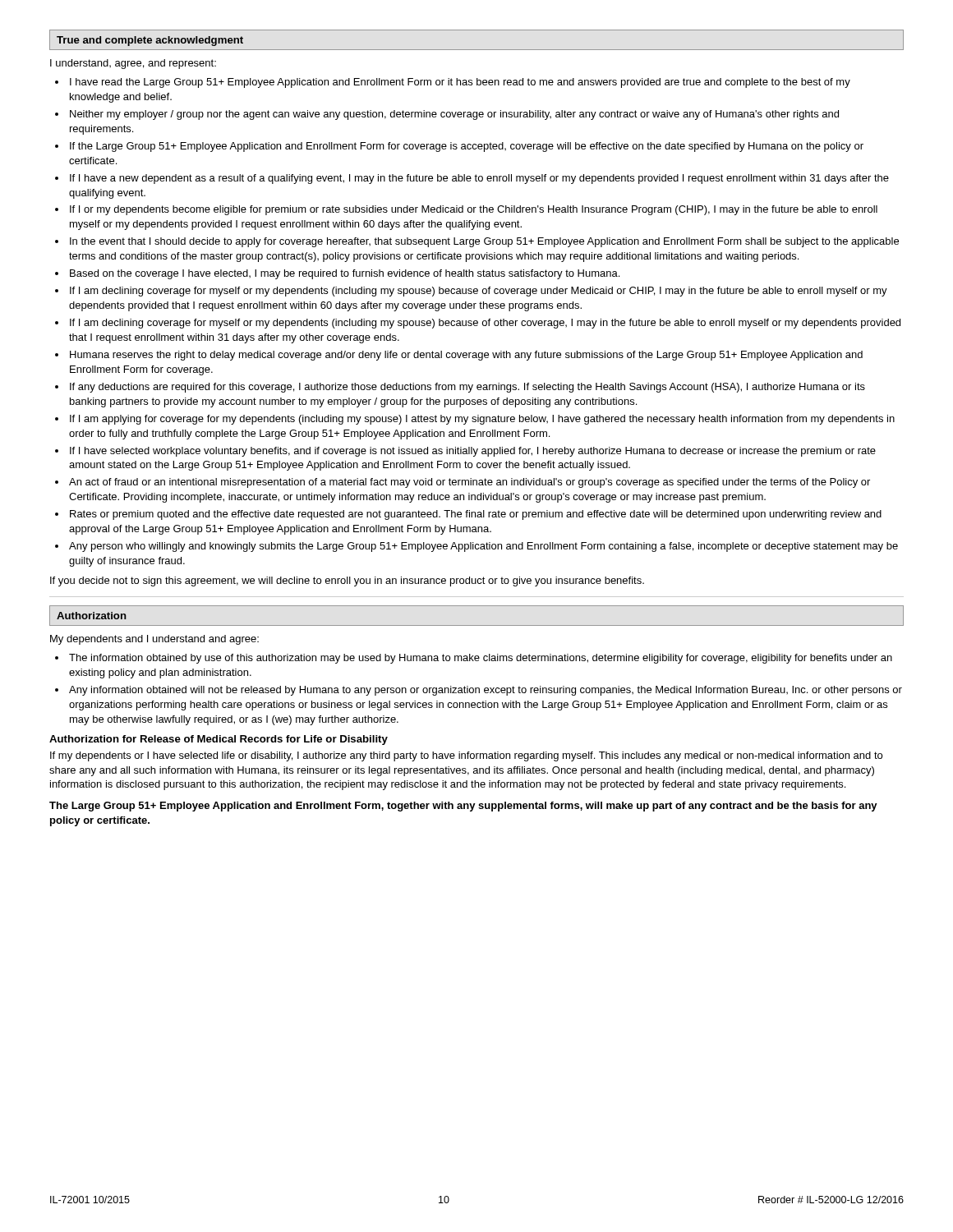The height and width of the screenshot is (1232, 953).
Task: Where is the passage that starts "The Large Group 51+"?
Action: [x=463, y=813]
